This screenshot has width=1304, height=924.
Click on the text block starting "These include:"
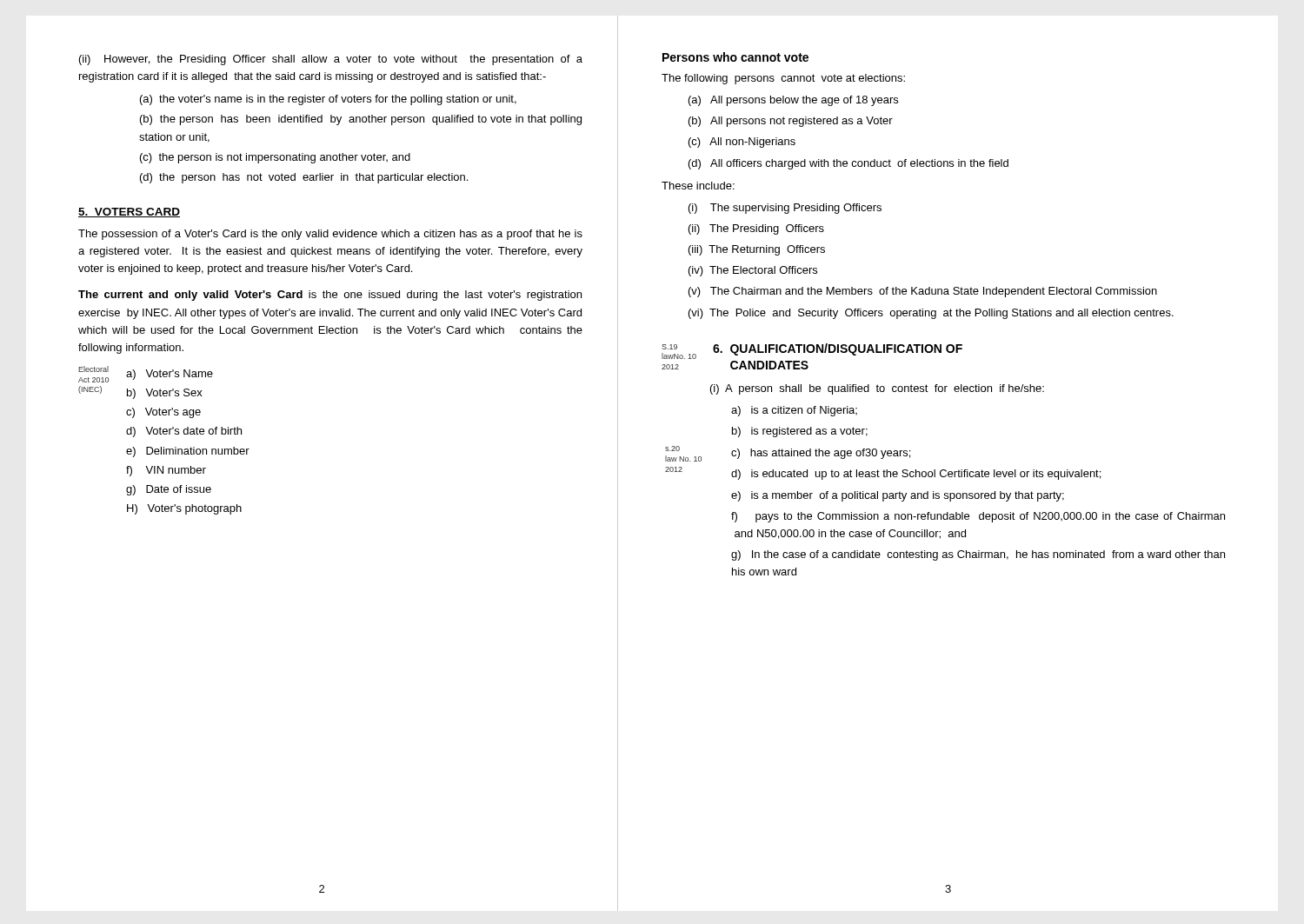[698, 185]
